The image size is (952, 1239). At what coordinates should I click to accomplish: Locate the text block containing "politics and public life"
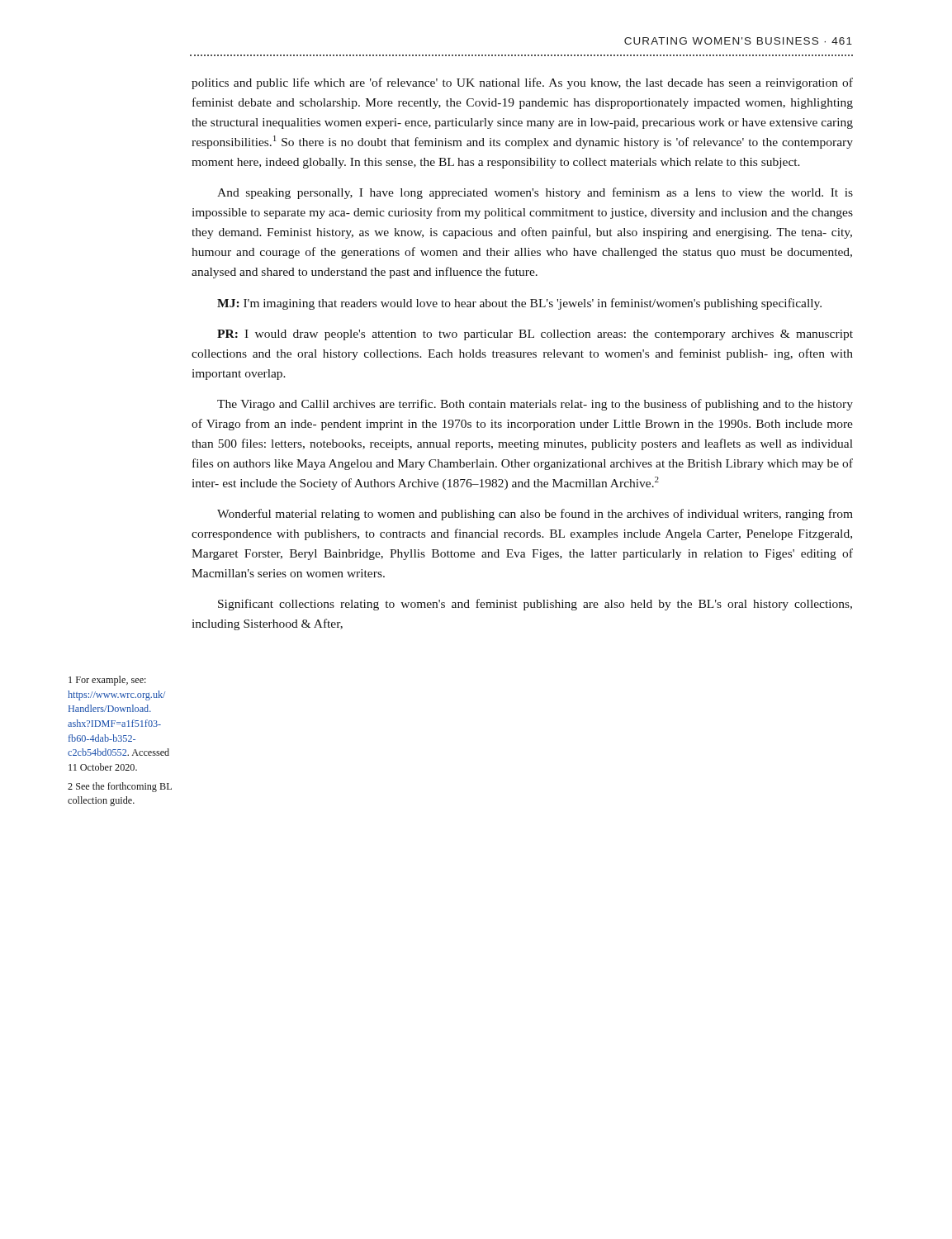[522, 122]
